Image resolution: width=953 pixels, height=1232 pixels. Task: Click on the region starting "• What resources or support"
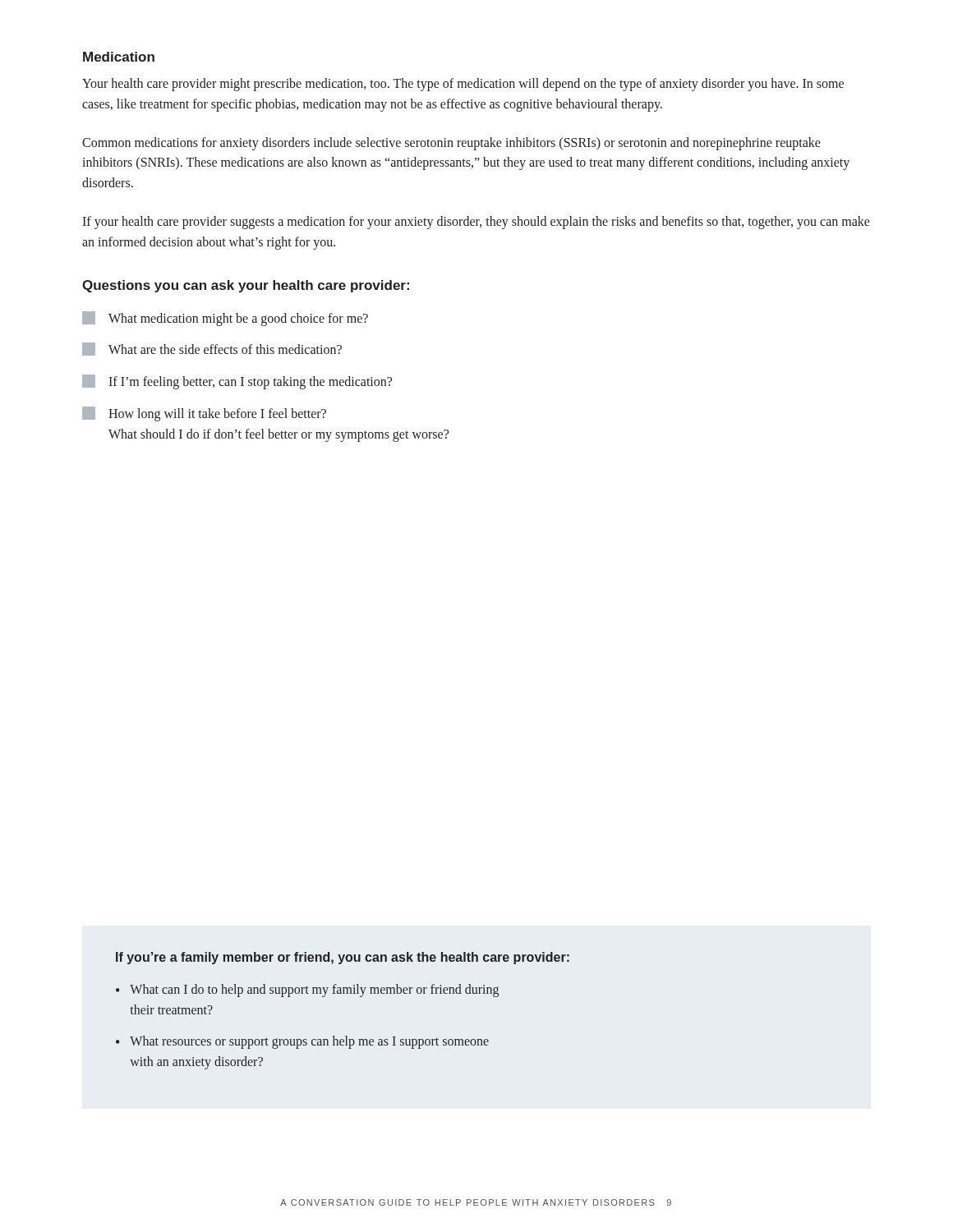pyautogui.click(x=302, y=1052)
